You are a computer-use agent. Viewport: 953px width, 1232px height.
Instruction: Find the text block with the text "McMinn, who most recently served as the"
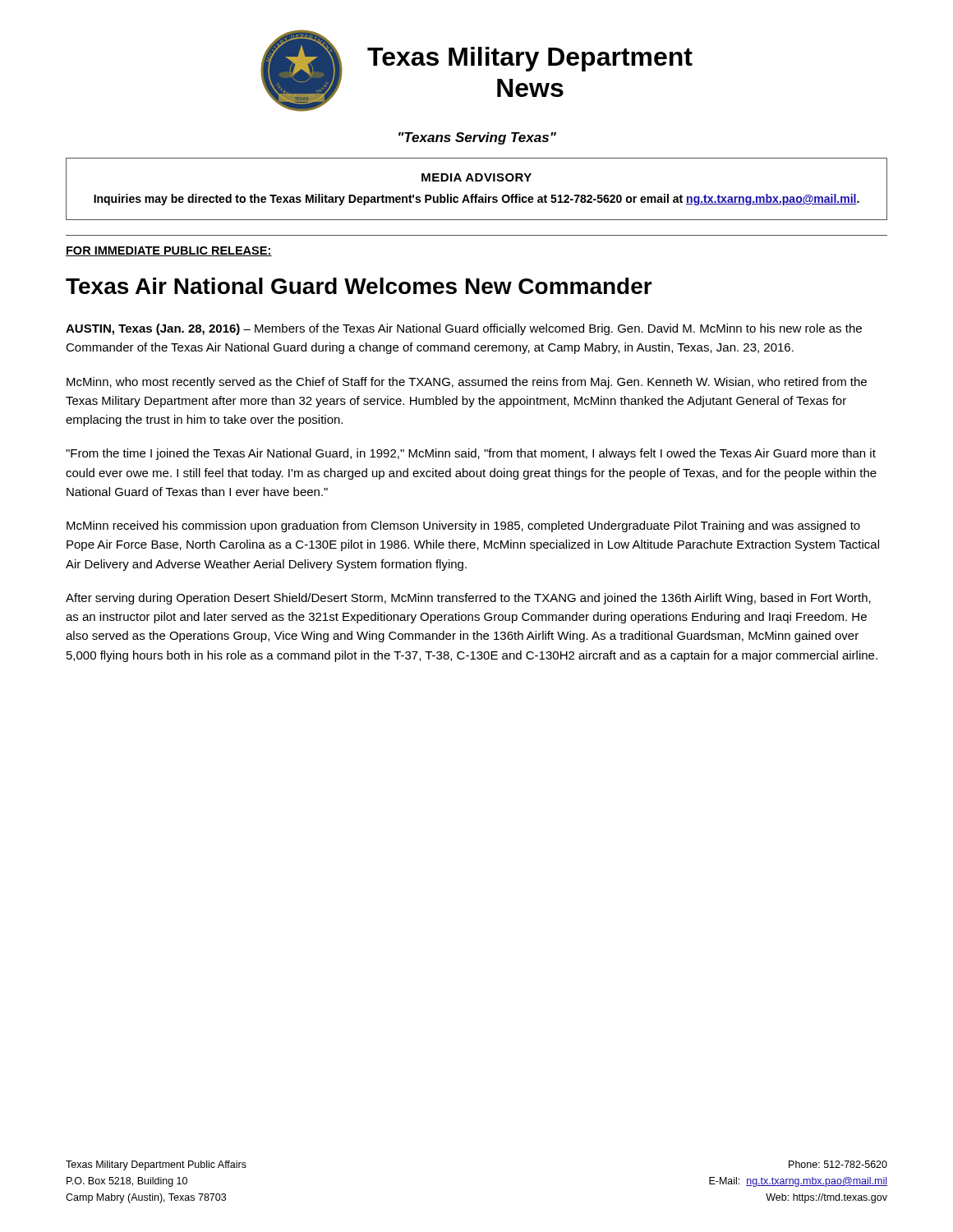click(x=467, y=400)
